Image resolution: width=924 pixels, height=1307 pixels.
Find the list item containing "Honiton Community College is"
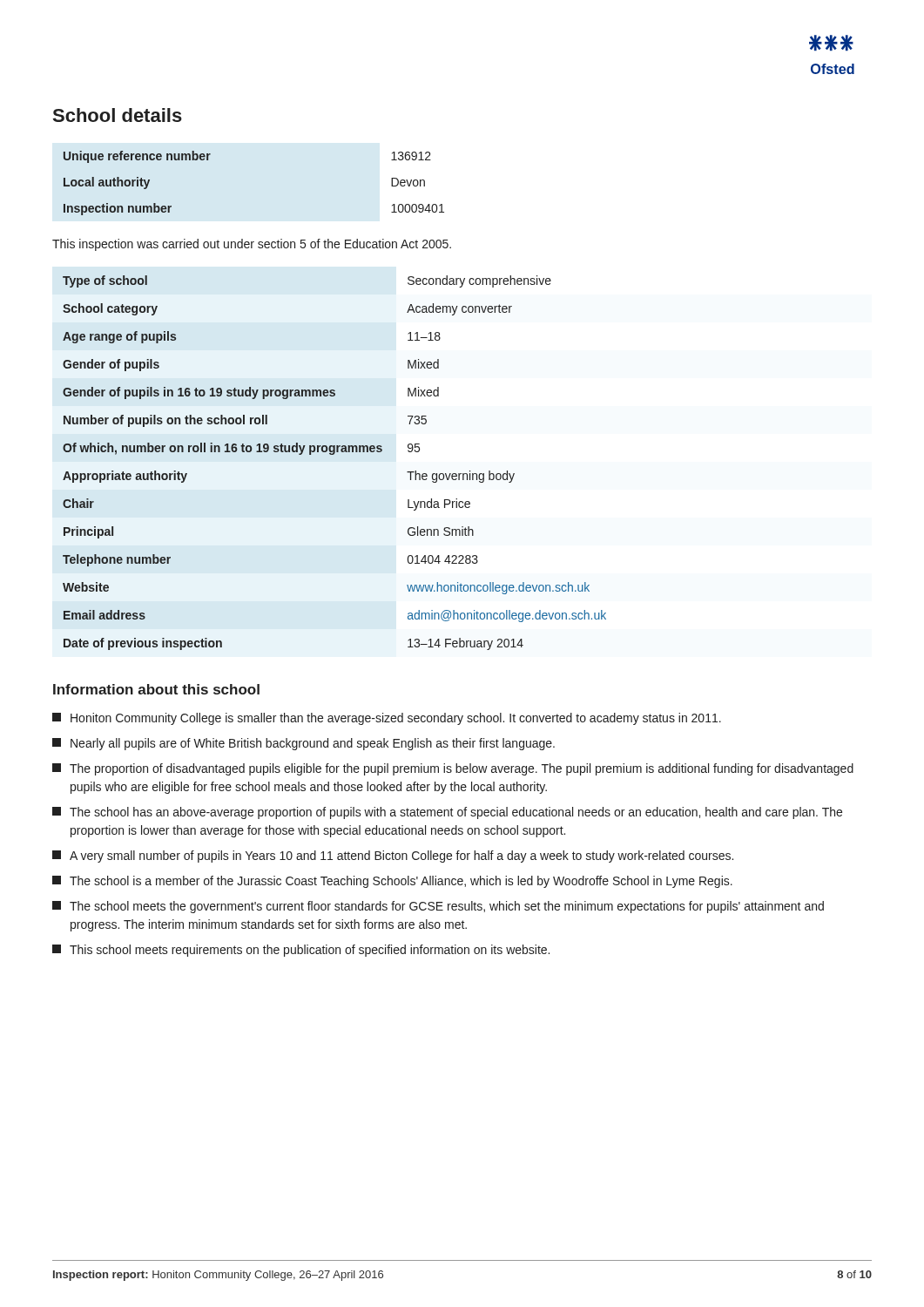pos(462,718)
